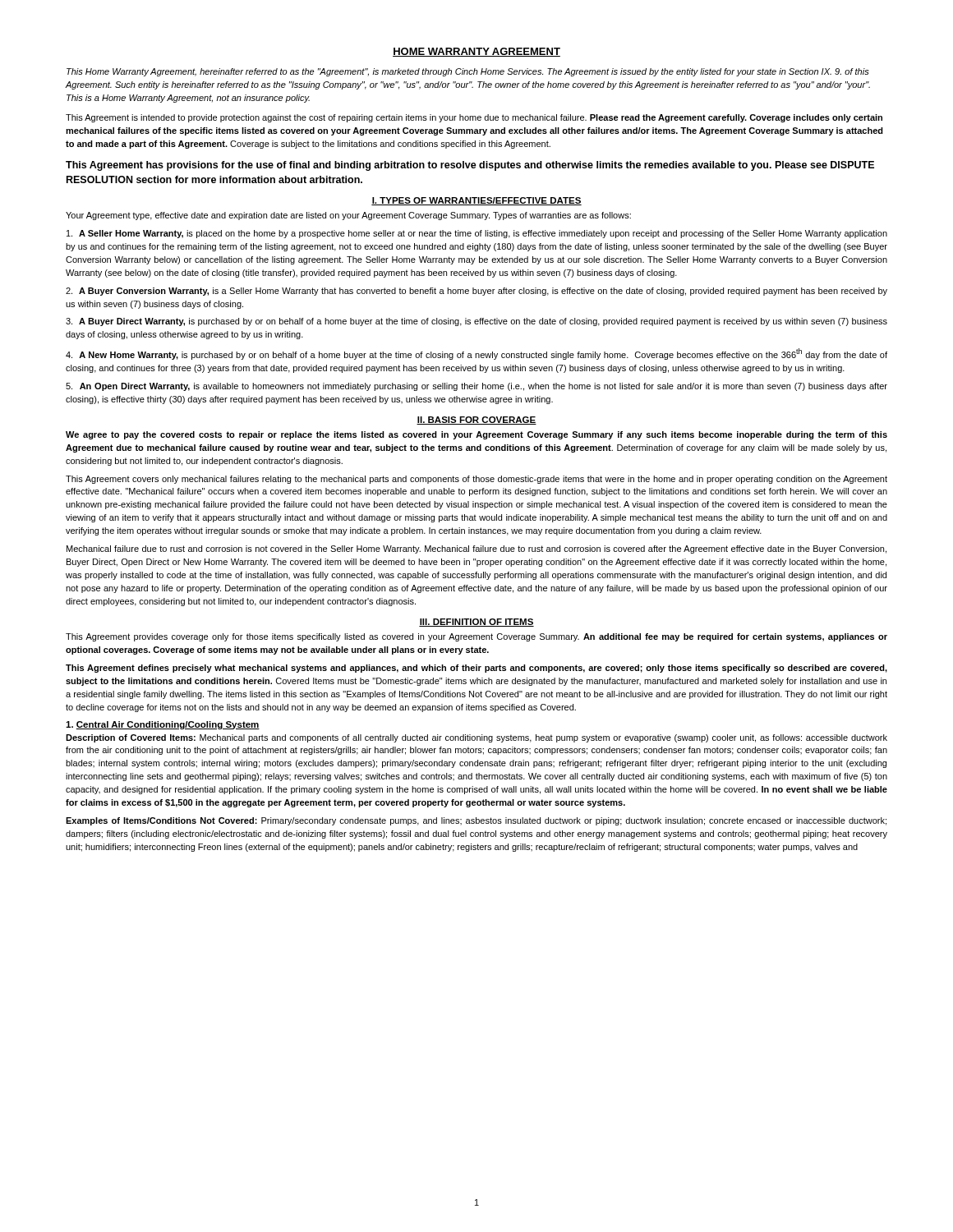The width and height of the screenshot is (953, 1232).
Task: Navigate to the block starting "Mechanical failure due to rust"
Action: (476, 575)
